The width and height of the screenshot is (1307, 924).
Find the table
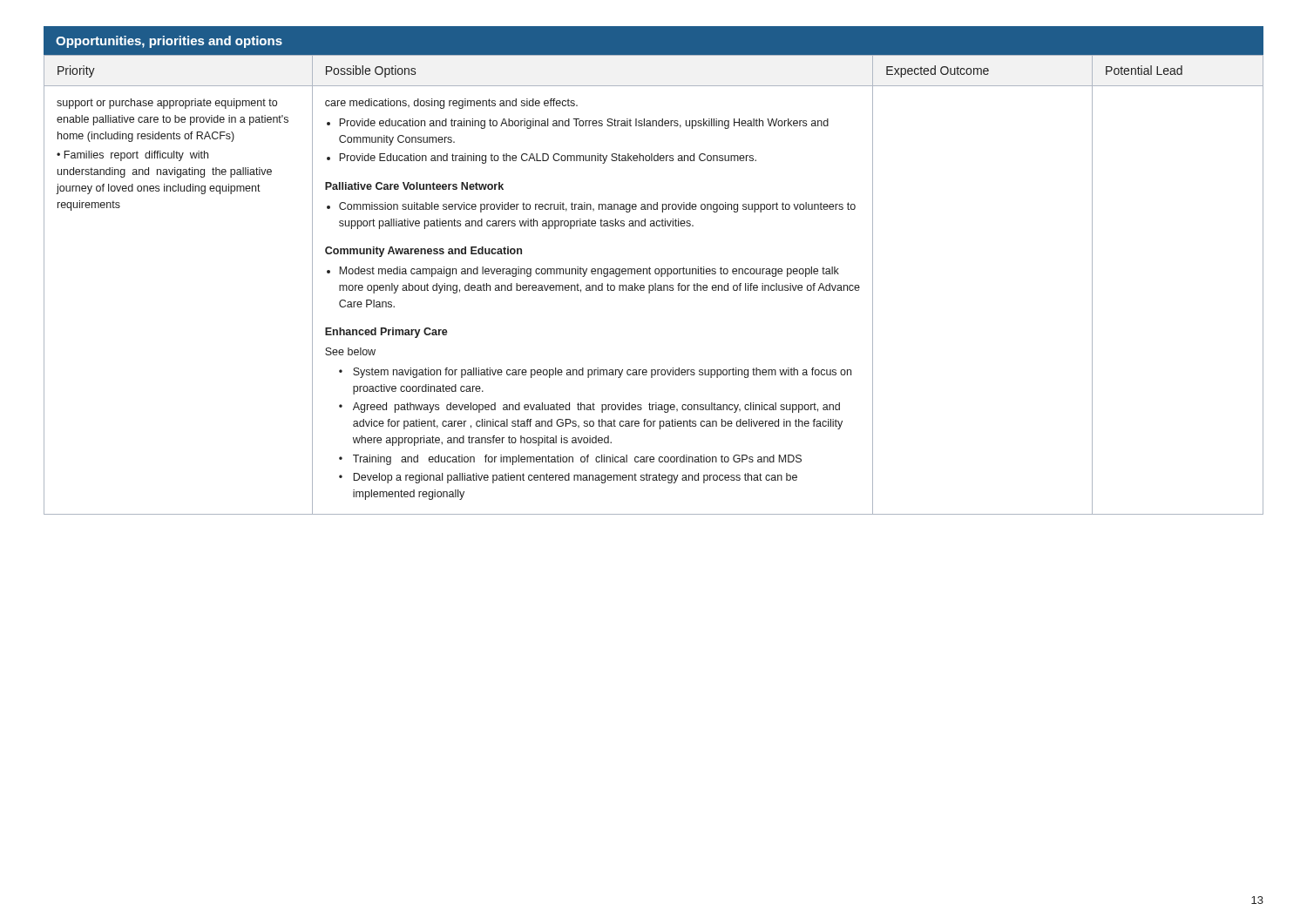tap(654, 285)
